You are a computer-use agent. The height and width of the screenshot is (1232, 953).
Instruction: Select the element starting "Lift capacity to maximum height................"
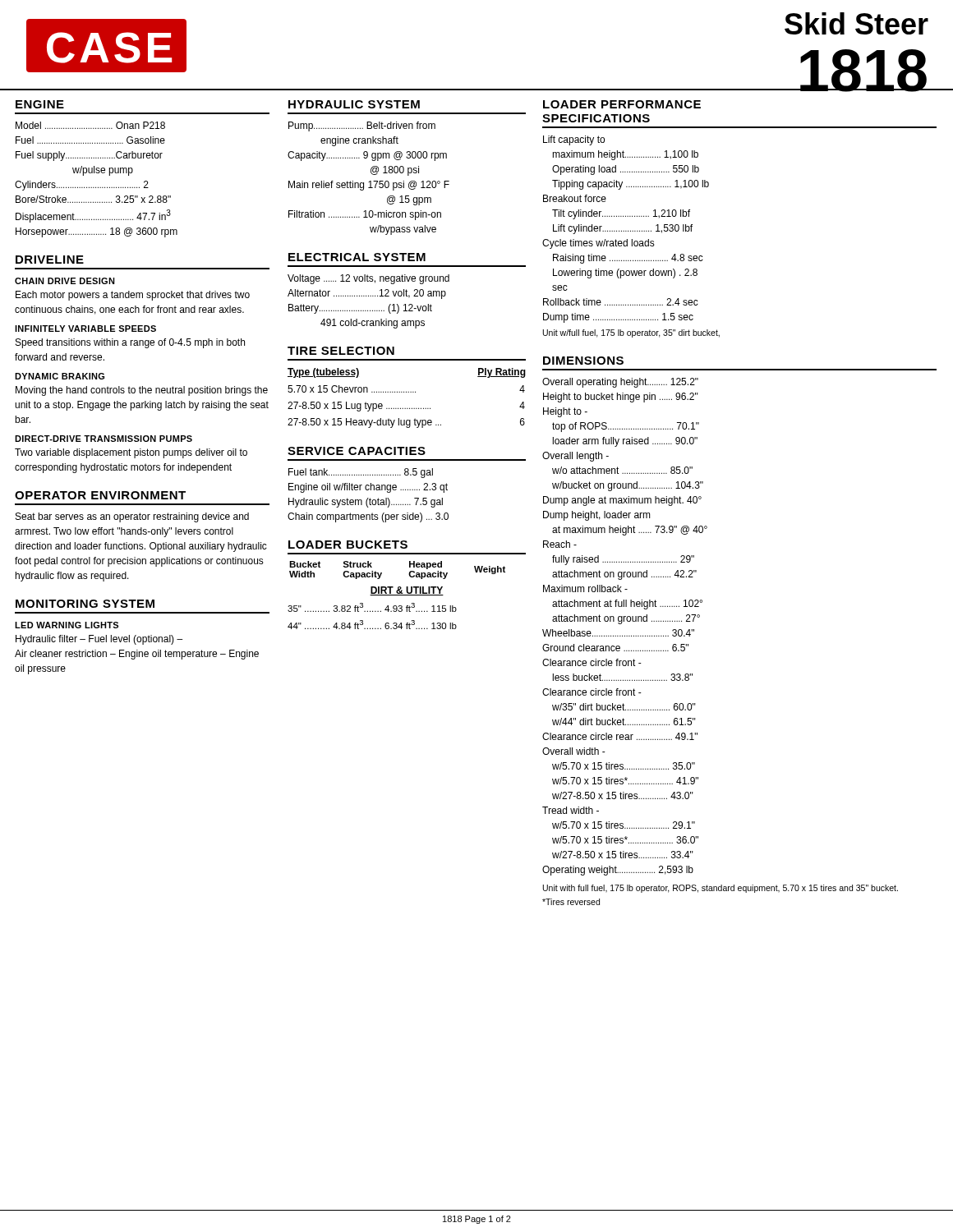tap(574, 140)
